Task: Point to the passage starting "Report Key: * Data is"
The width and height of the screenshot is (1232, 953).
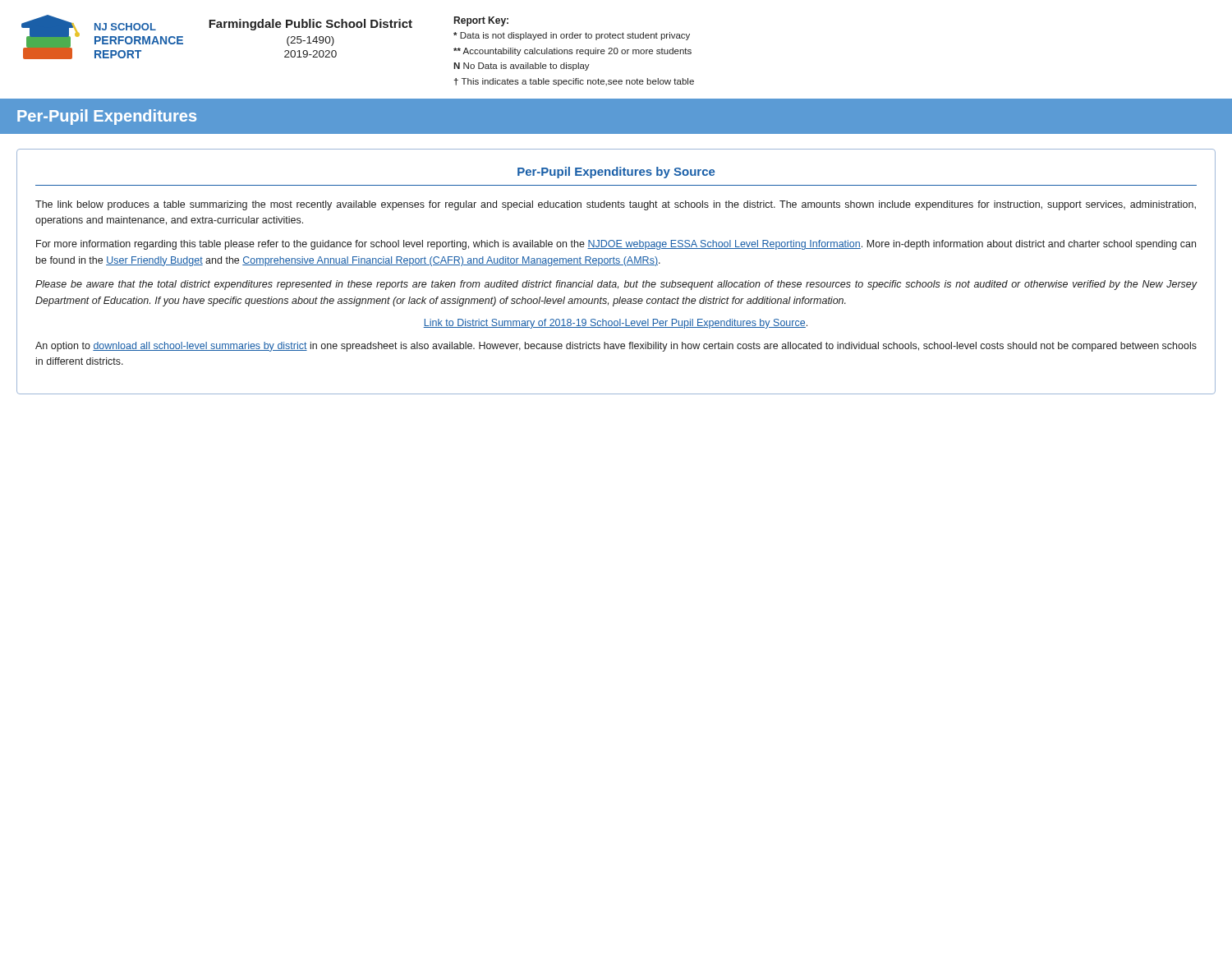Action: click(481, 21)
